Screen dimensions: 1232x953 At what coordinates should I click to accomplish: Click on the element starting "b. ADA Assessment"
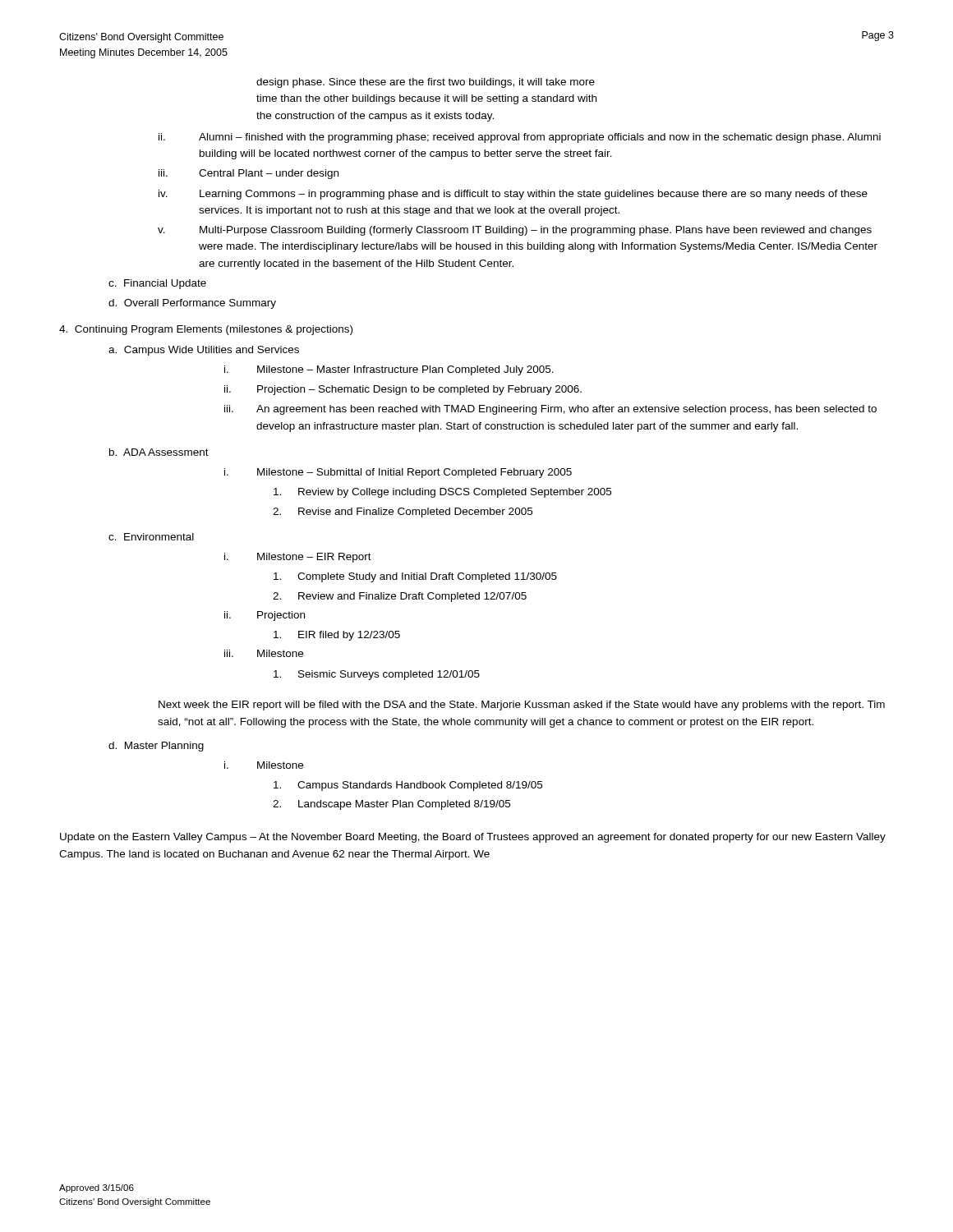click(x=158, y=452)
